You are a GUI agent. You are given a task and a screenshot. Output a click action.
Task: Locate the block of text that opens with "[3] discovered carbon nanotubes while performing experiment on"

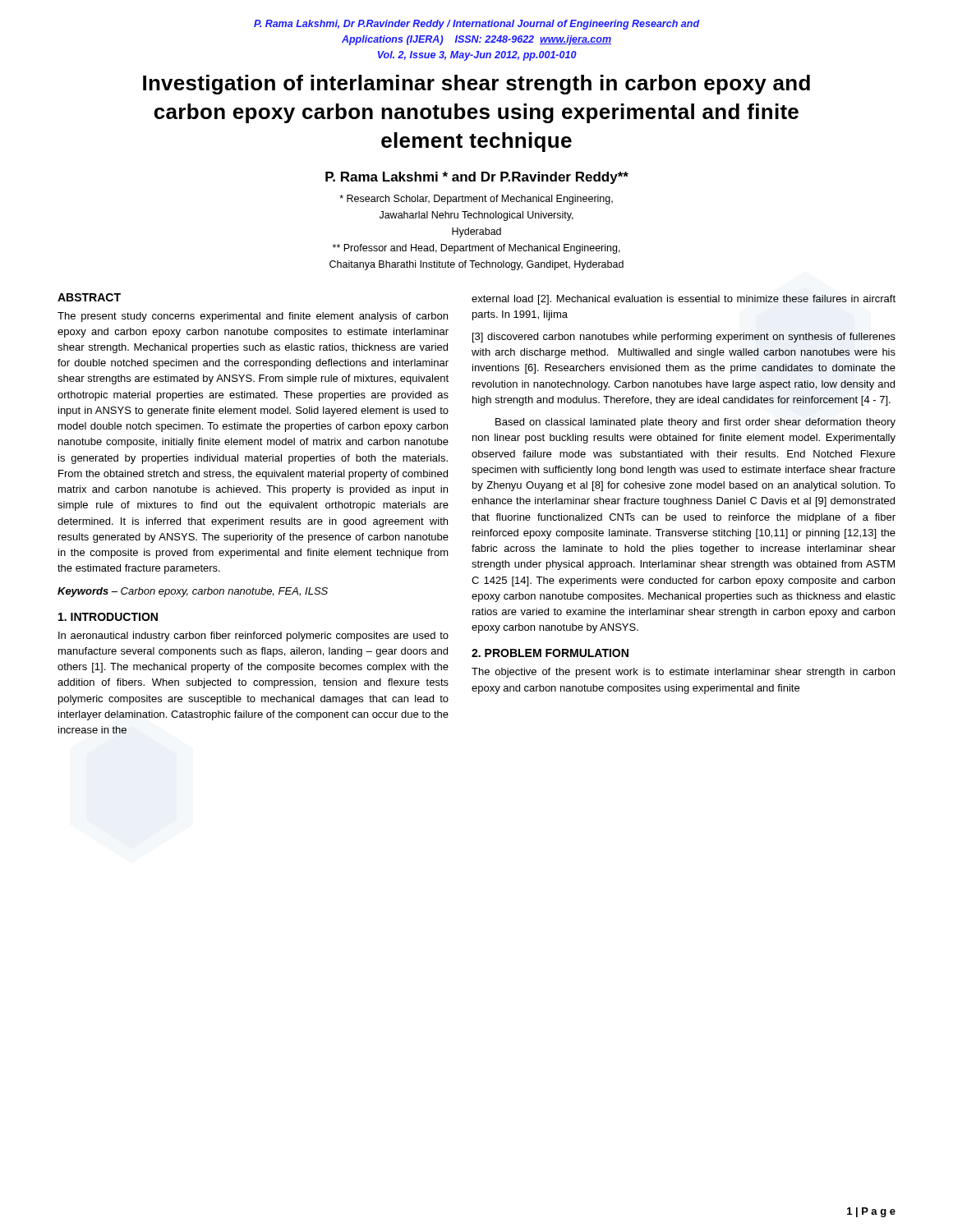(684, 368)
